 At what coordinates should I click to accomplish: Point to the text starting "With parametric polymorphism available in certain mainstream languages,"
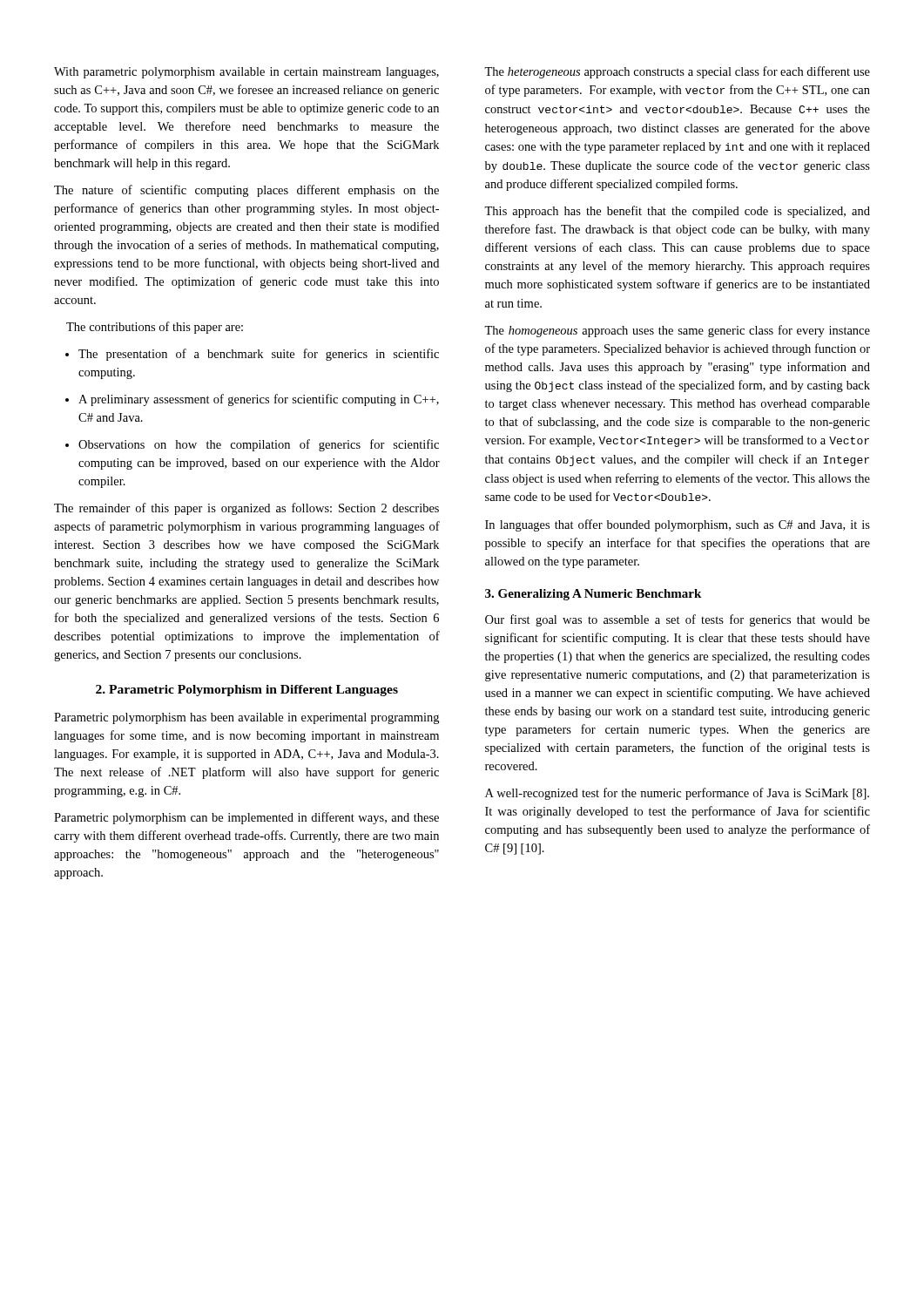[x=247, y=118]
